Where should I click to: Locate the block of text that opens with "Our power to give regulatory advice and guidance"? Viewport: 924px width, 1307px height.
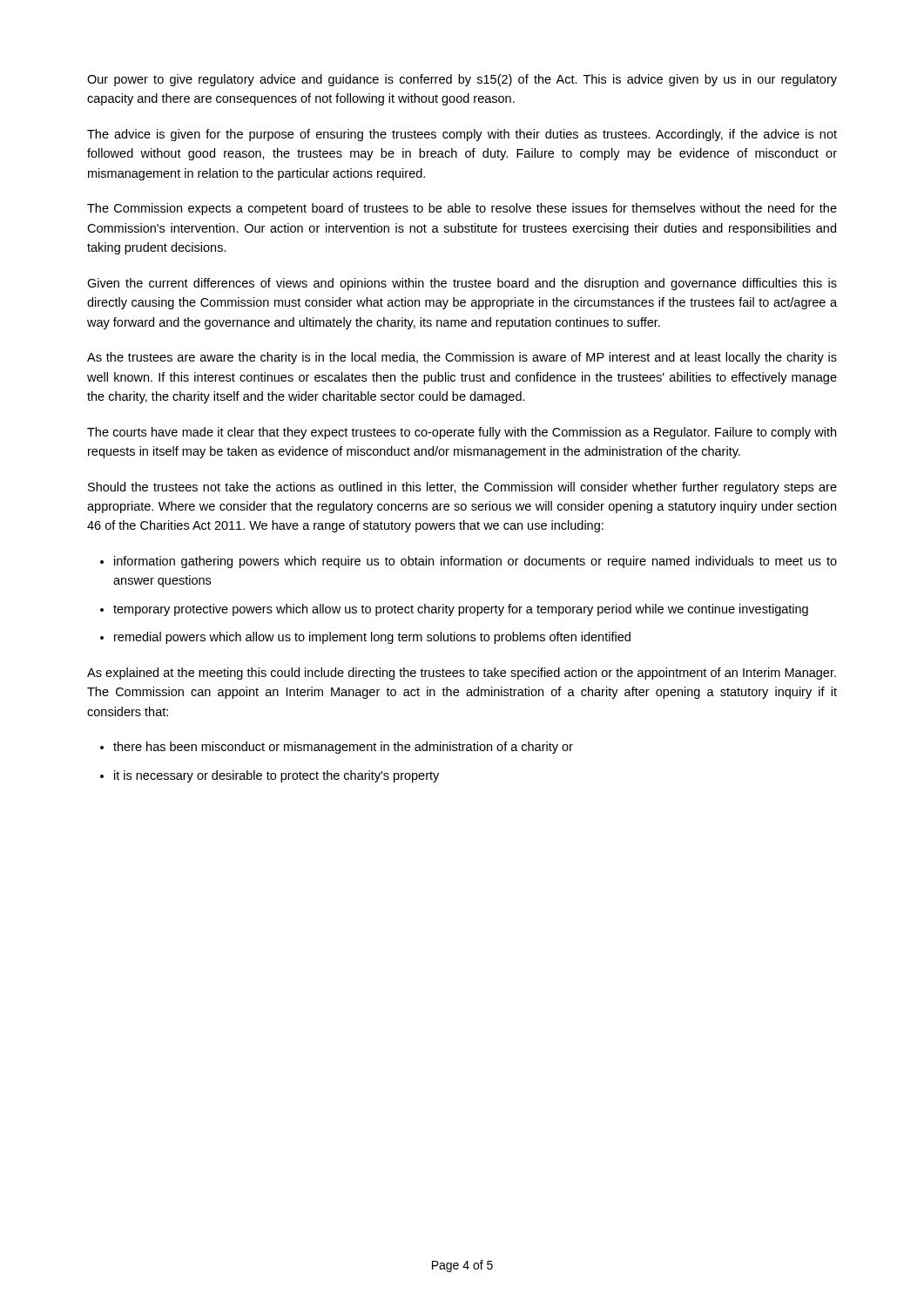click(462, 89)
